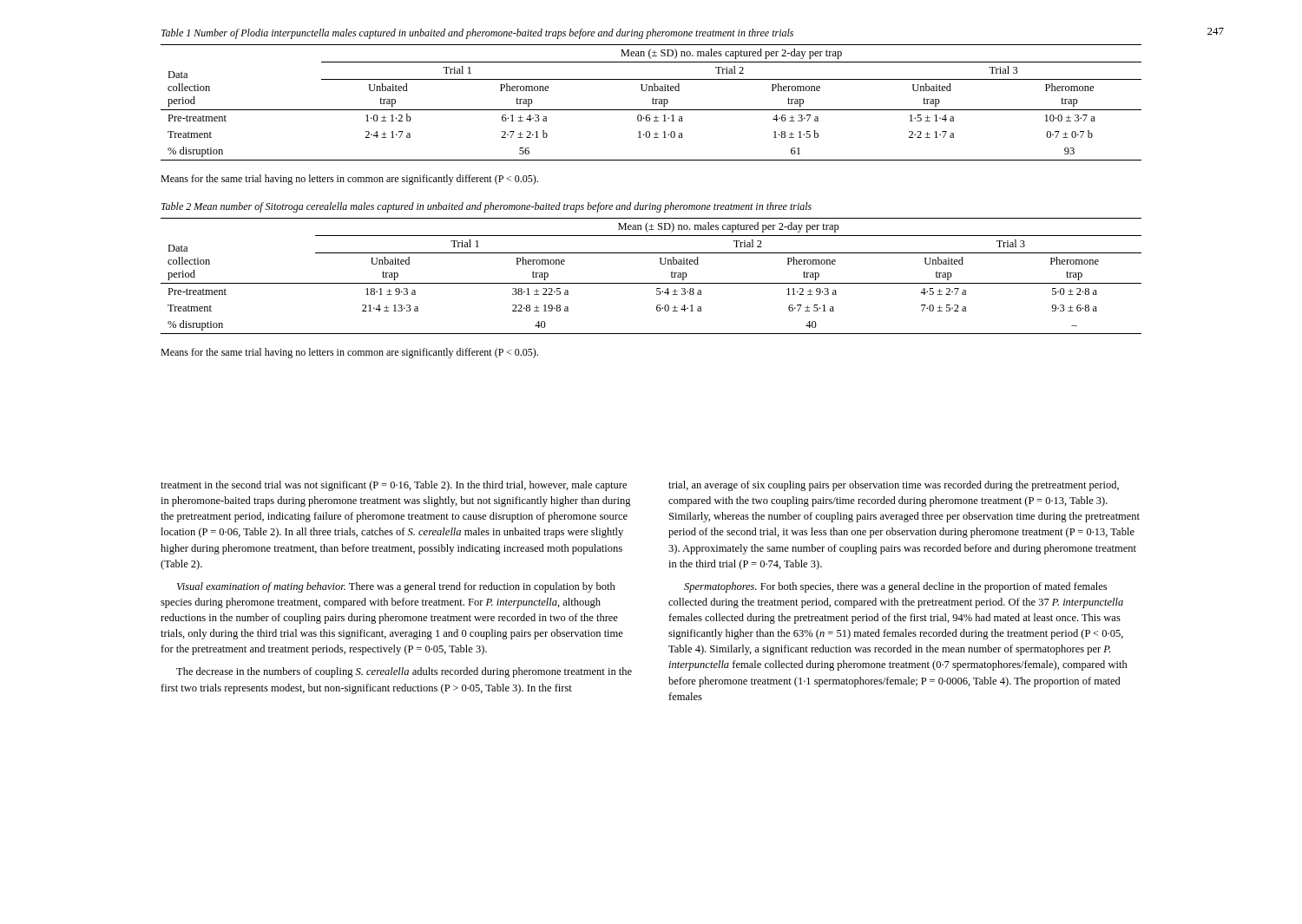This screenshot has height=924, width=1302.
Task: Point to the passage starting "trial, an average of"
Action: tap(905, 524)
